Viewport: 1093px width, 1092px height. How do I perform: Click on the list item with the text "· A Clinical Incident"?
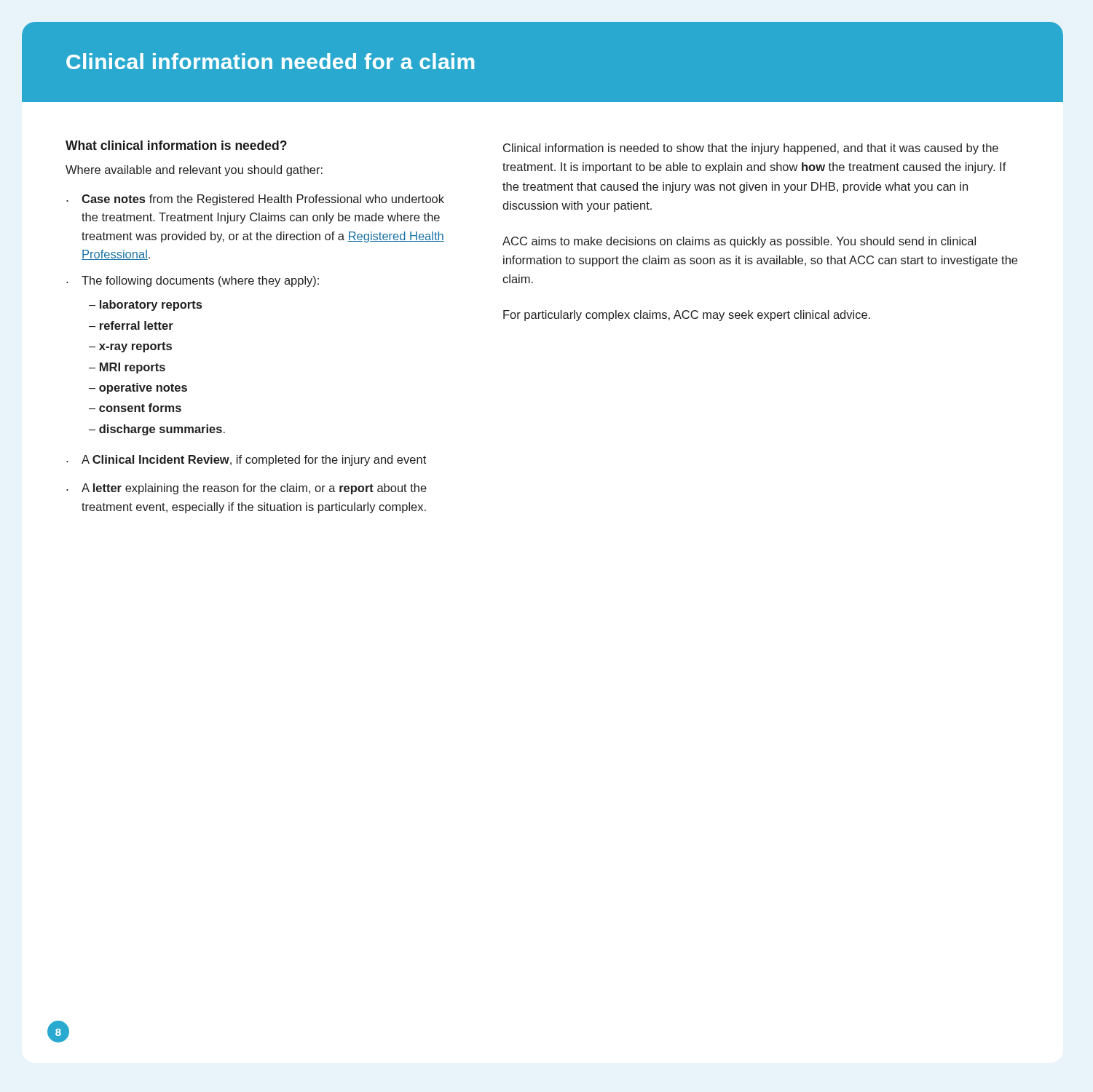tap(262, 461)
